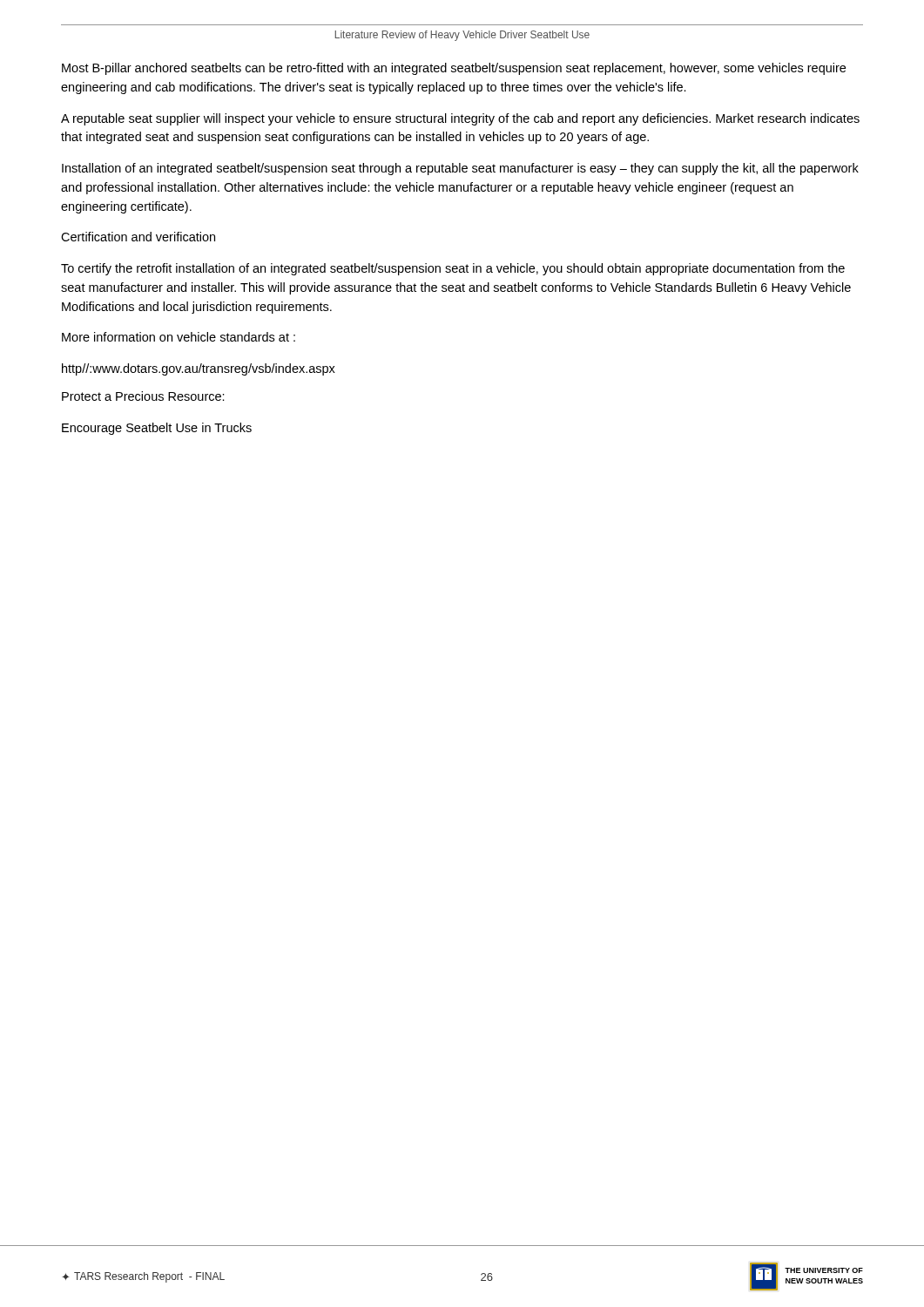The image size is (924, 1307).
Task: Select the region starting "Protect a Precious Resource:"
Action: coord(143,396)
